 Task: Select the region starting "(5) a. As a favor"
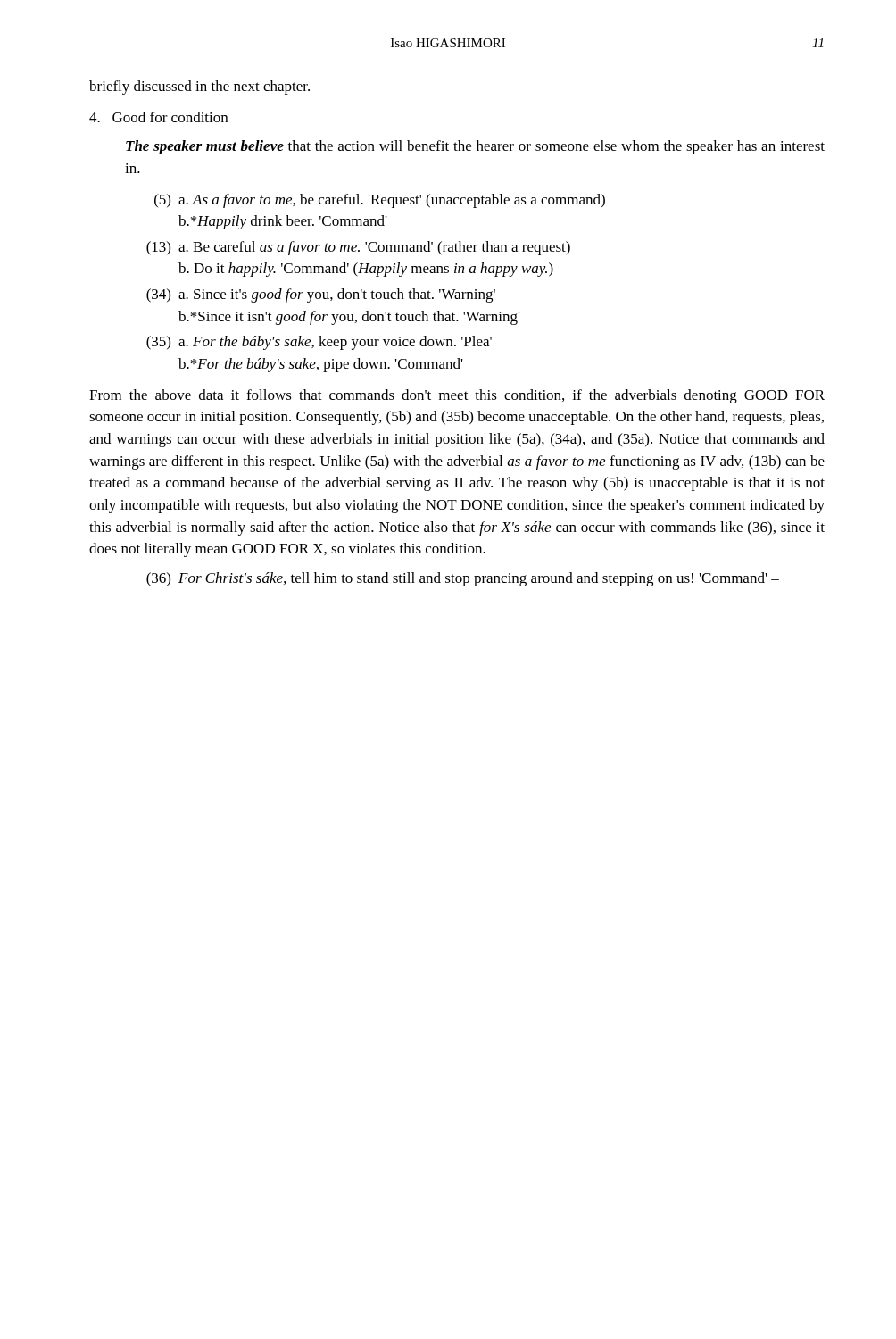point(475,211)
